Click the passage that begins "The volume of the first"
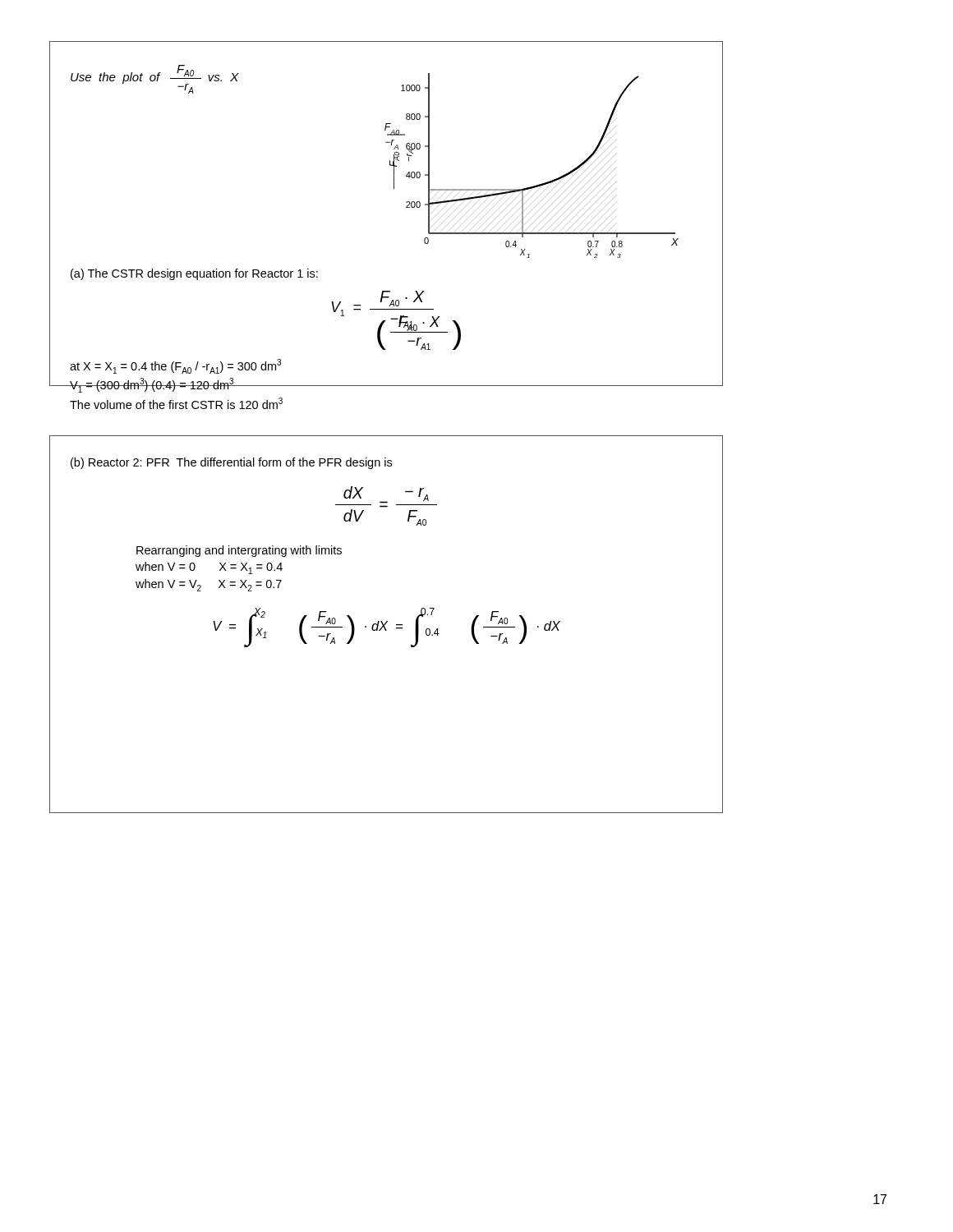 [x=176, y=404]
